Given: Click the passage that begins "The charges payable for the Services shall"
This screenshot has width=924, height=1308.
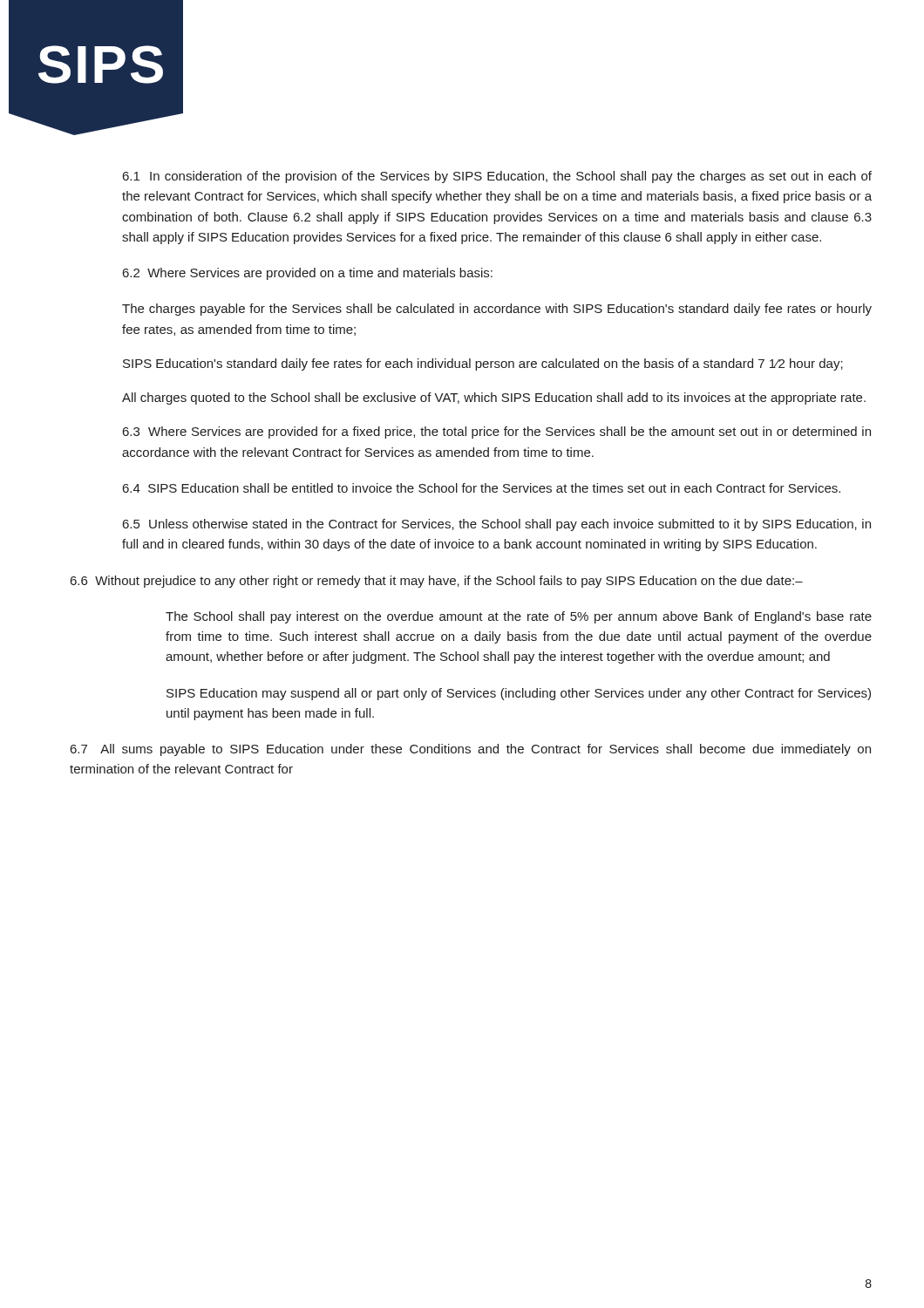Looking at the screenshot, I should click(x=497, y=319).
